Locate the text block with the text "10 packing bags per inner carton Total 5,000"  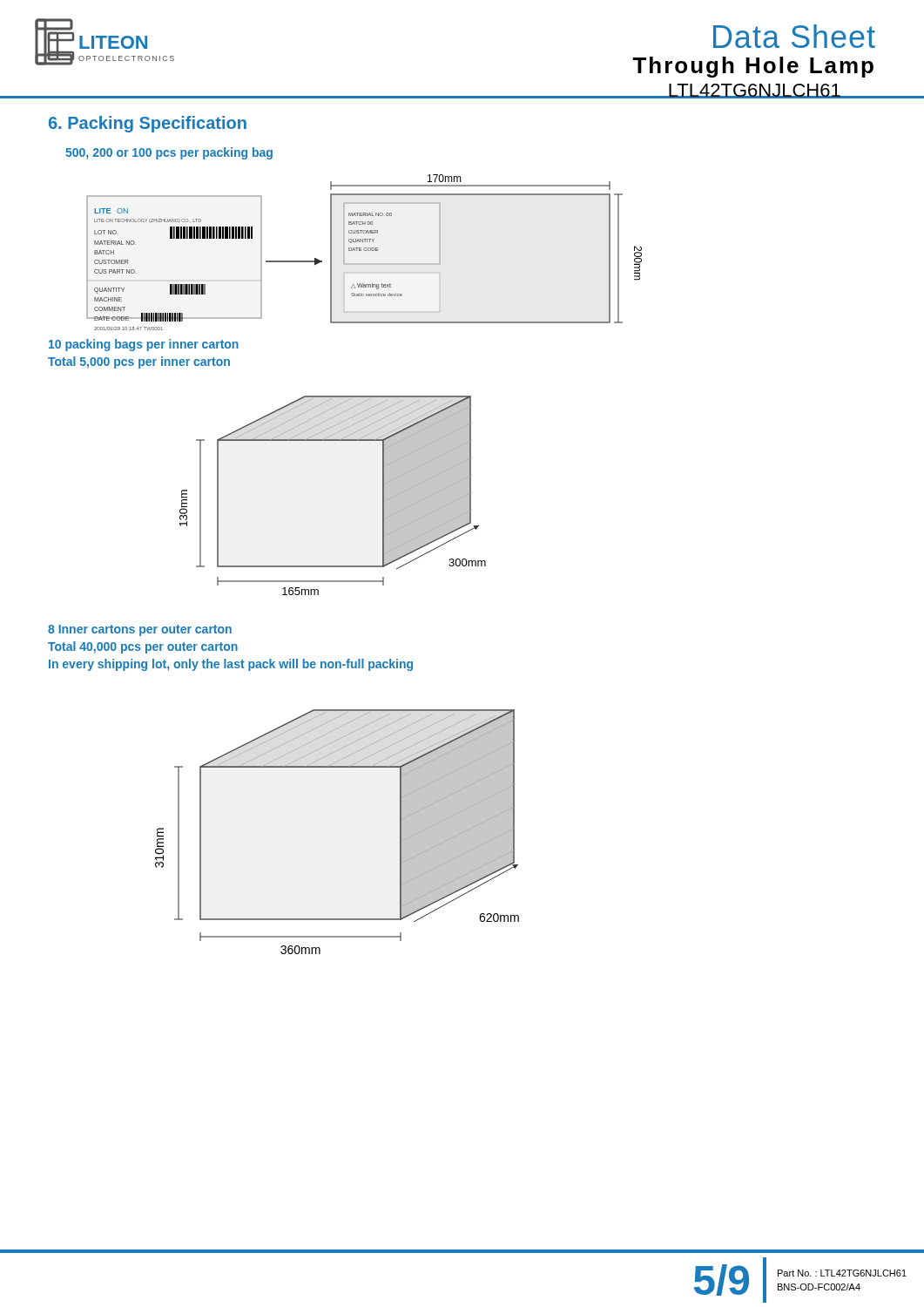[143, 353]
